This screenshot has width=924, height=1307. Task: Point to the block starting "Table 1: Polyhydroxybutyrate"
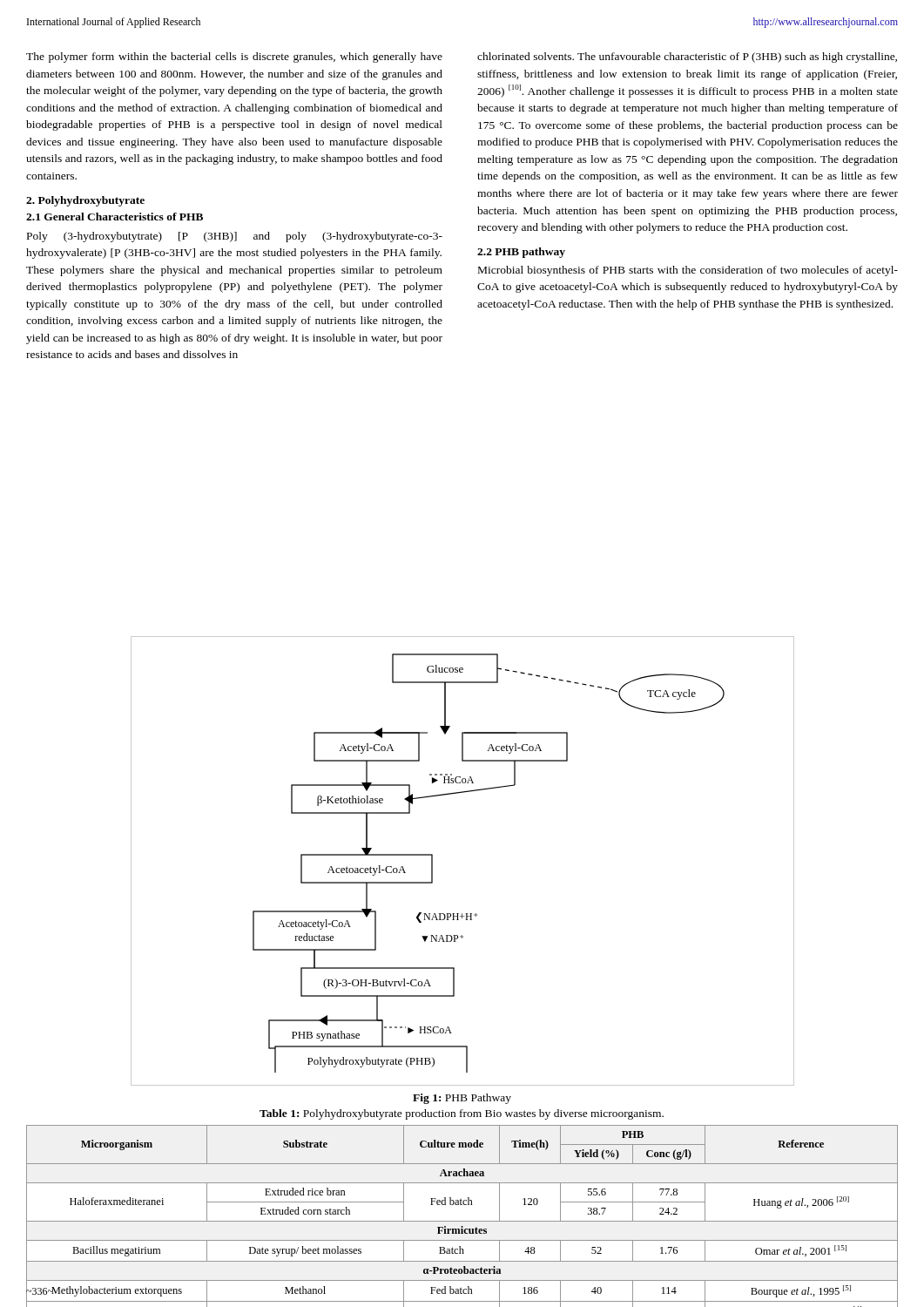(462, 1113)
